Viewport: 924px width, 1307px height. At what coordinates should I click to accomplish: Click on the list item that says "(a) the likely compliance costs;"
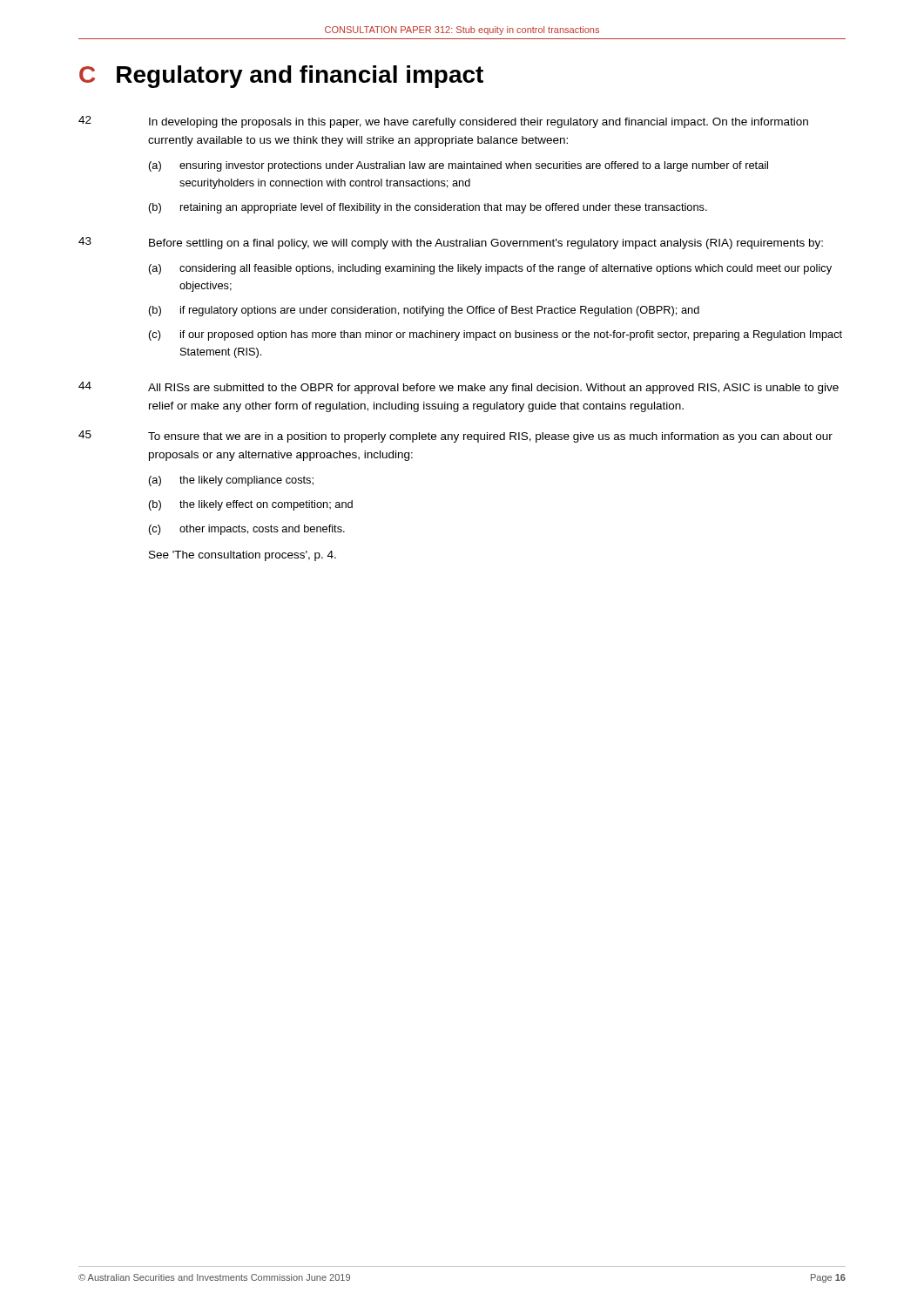[231, 481]
